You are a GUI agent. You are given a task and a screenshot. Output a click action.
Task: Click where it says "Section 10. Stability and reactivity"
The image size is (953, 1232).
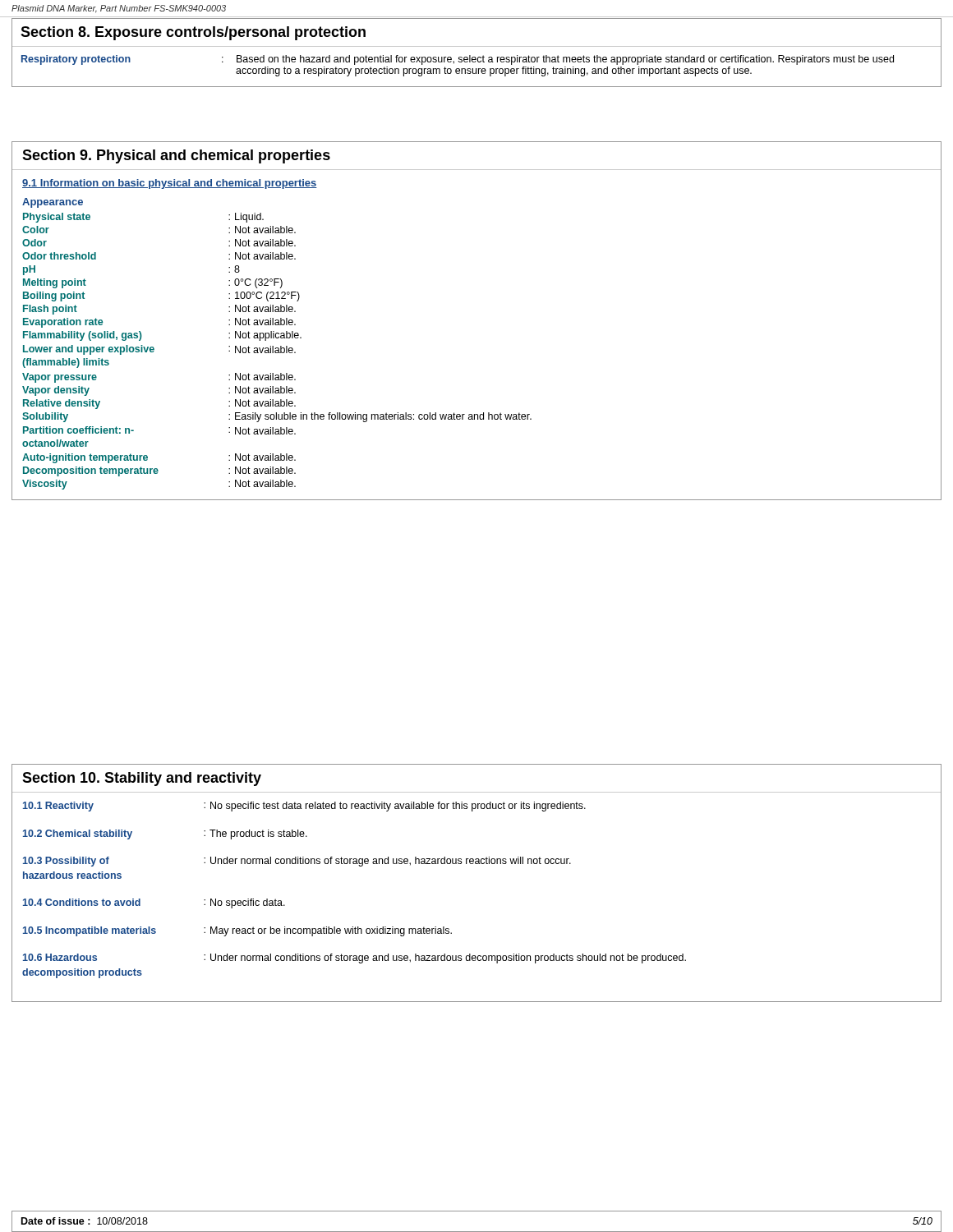coord(142,778)
